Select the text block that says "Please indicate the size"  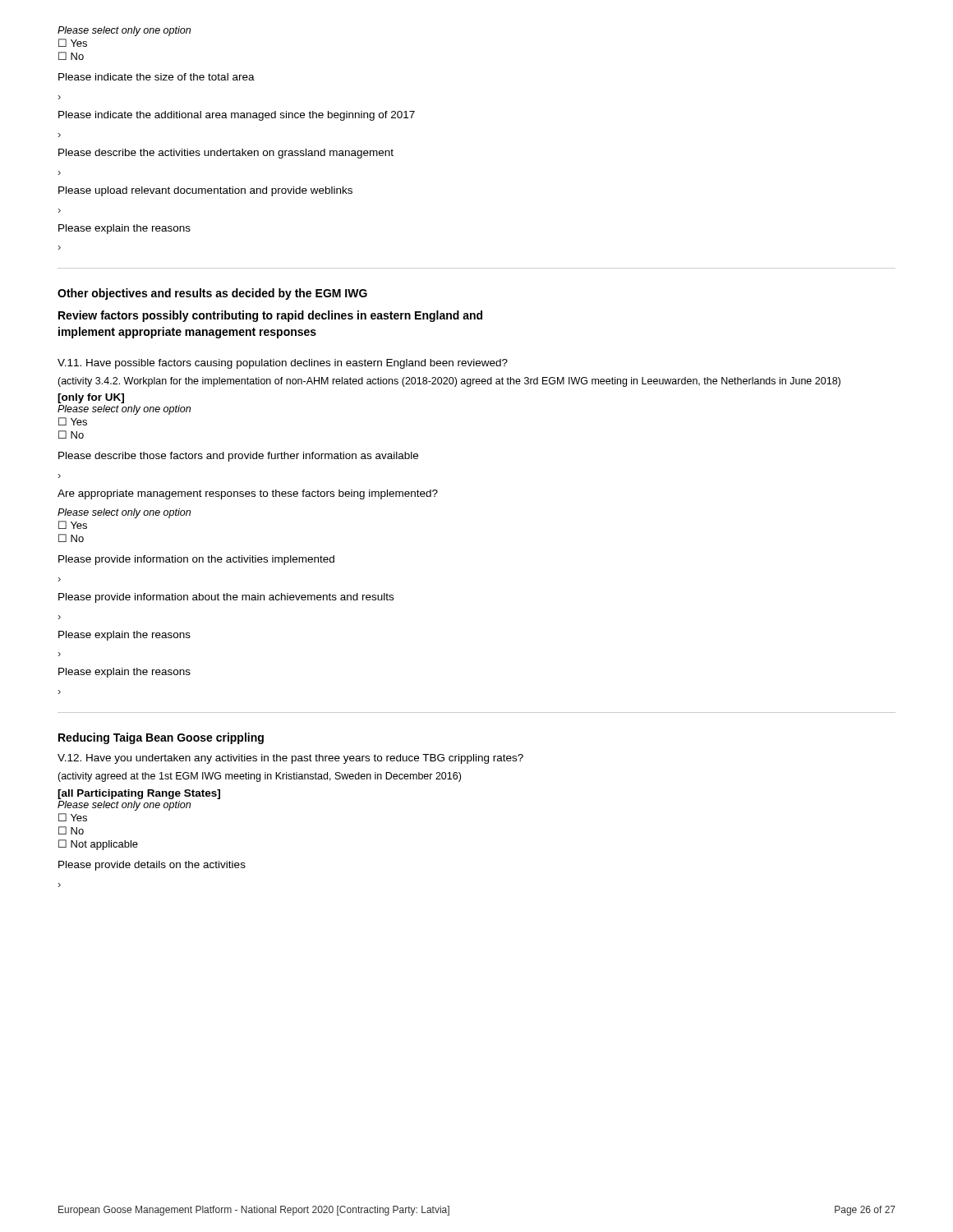click(x=157, y=77)
